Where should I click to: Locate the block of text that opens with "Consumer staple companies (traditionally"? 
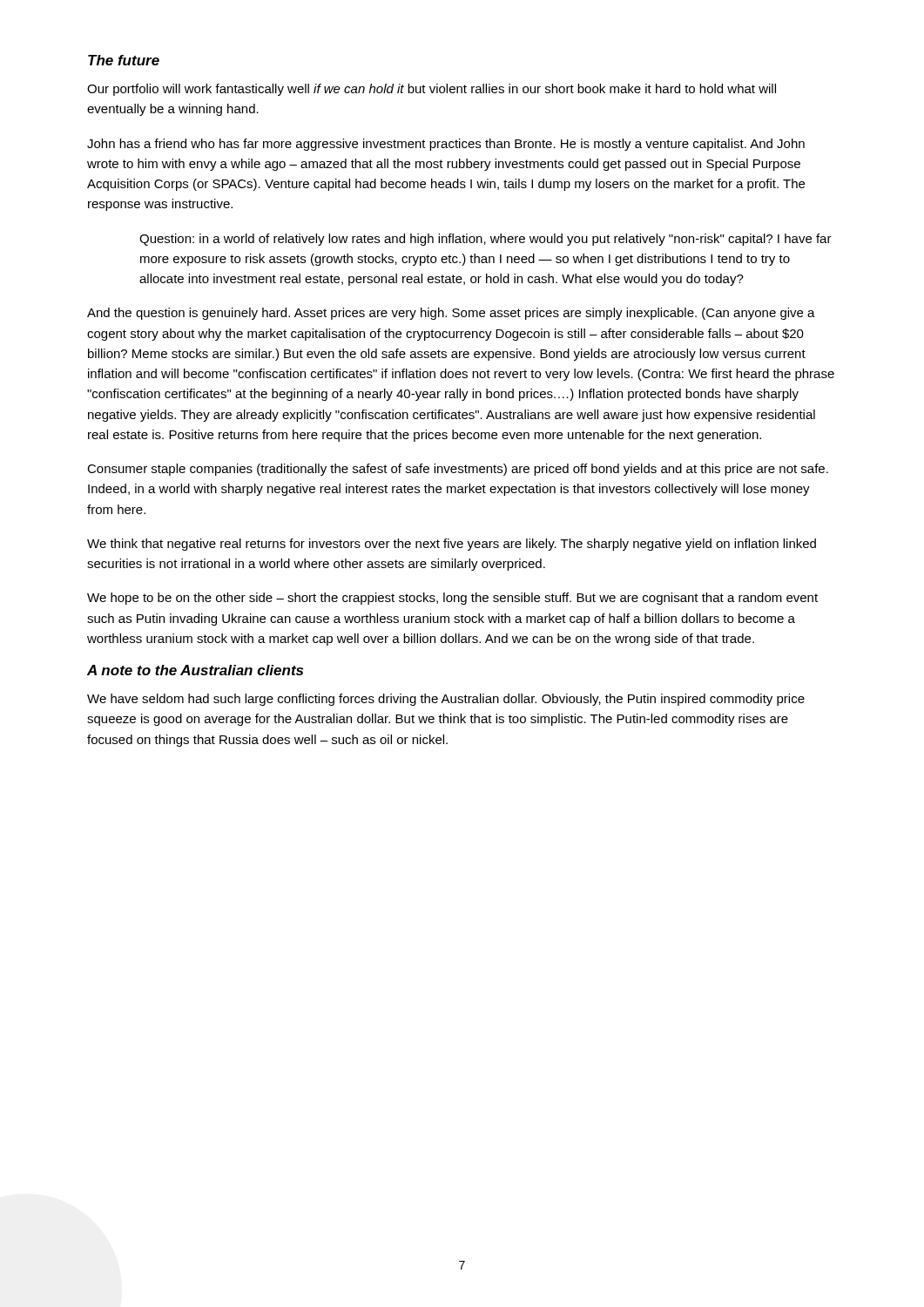click(458, 489)
